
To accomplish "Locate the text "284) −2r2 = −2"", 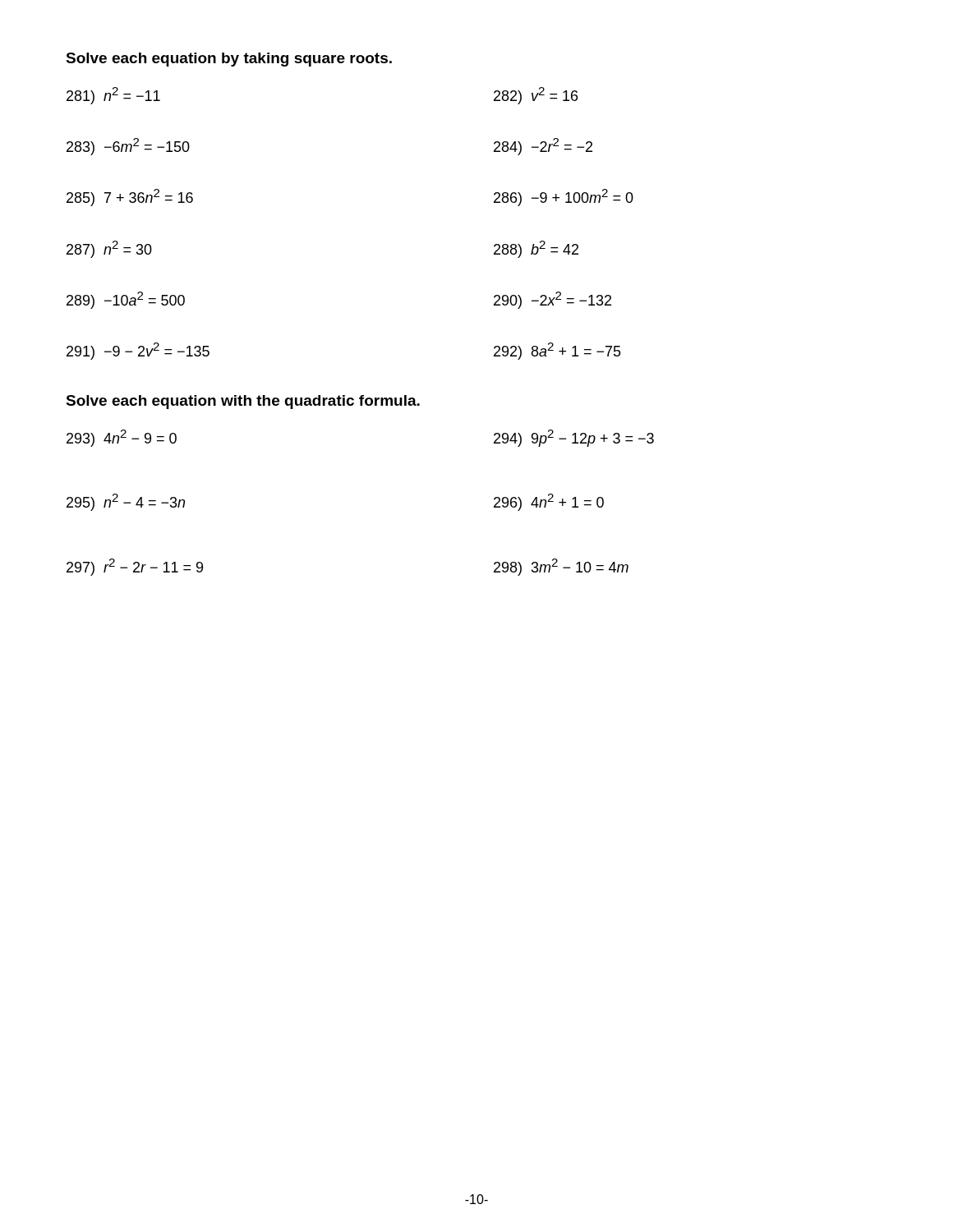I will coord(543,145).
